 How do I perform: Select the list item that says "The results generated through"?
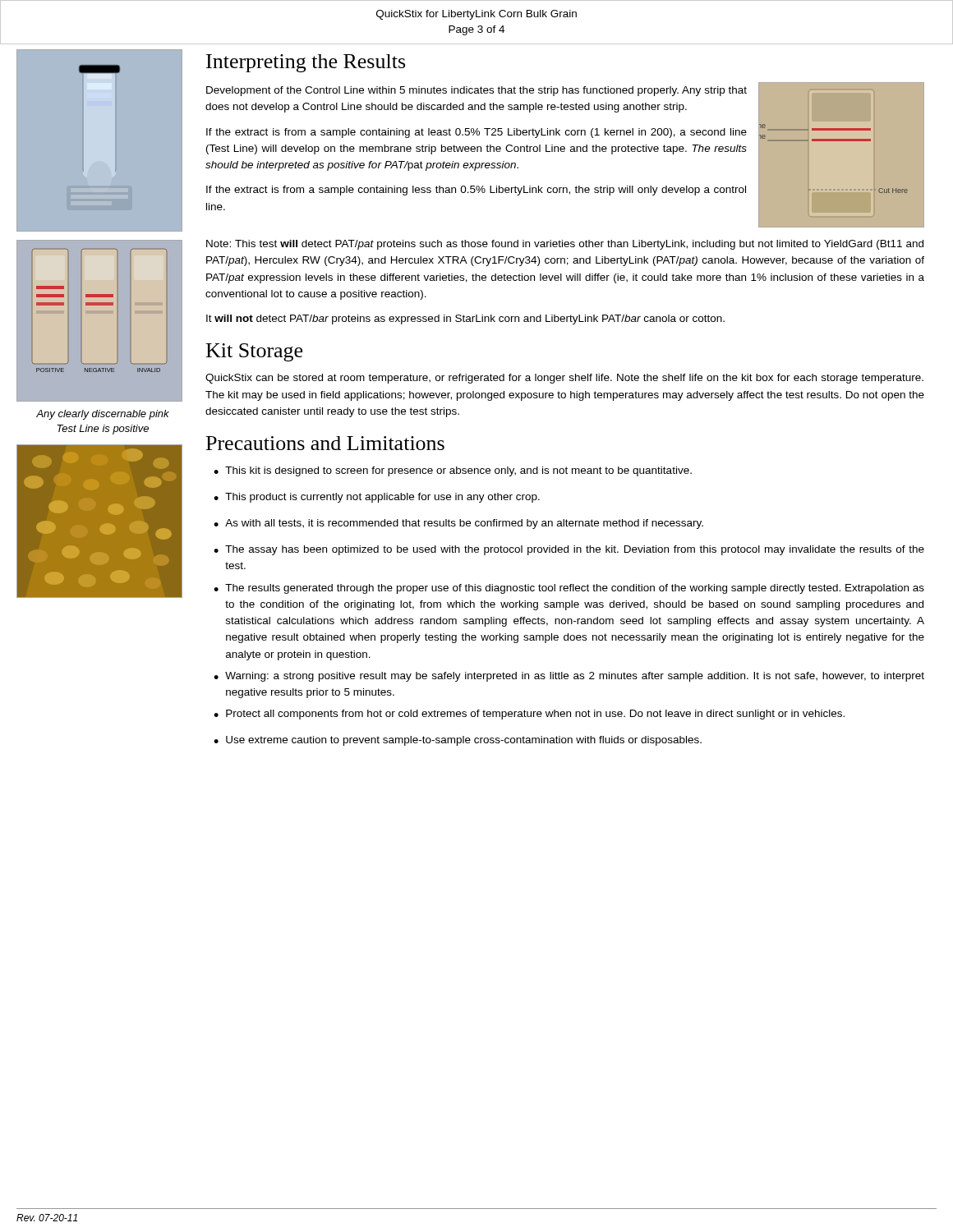tap(575, 621)
